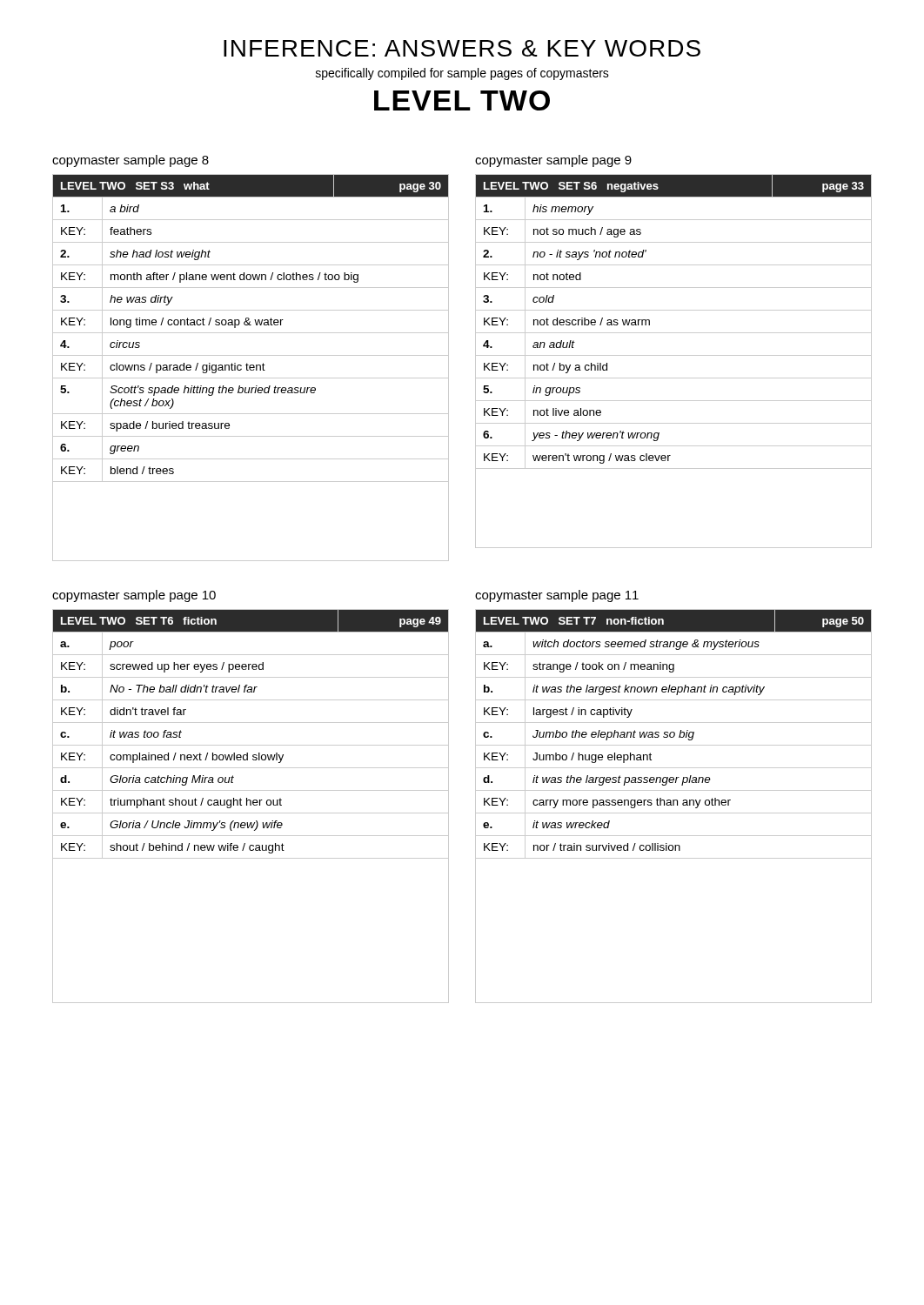The image size is (924, 1305).
Task: Click on the table containing "no - it says 'not"
Action: (673, 361)
